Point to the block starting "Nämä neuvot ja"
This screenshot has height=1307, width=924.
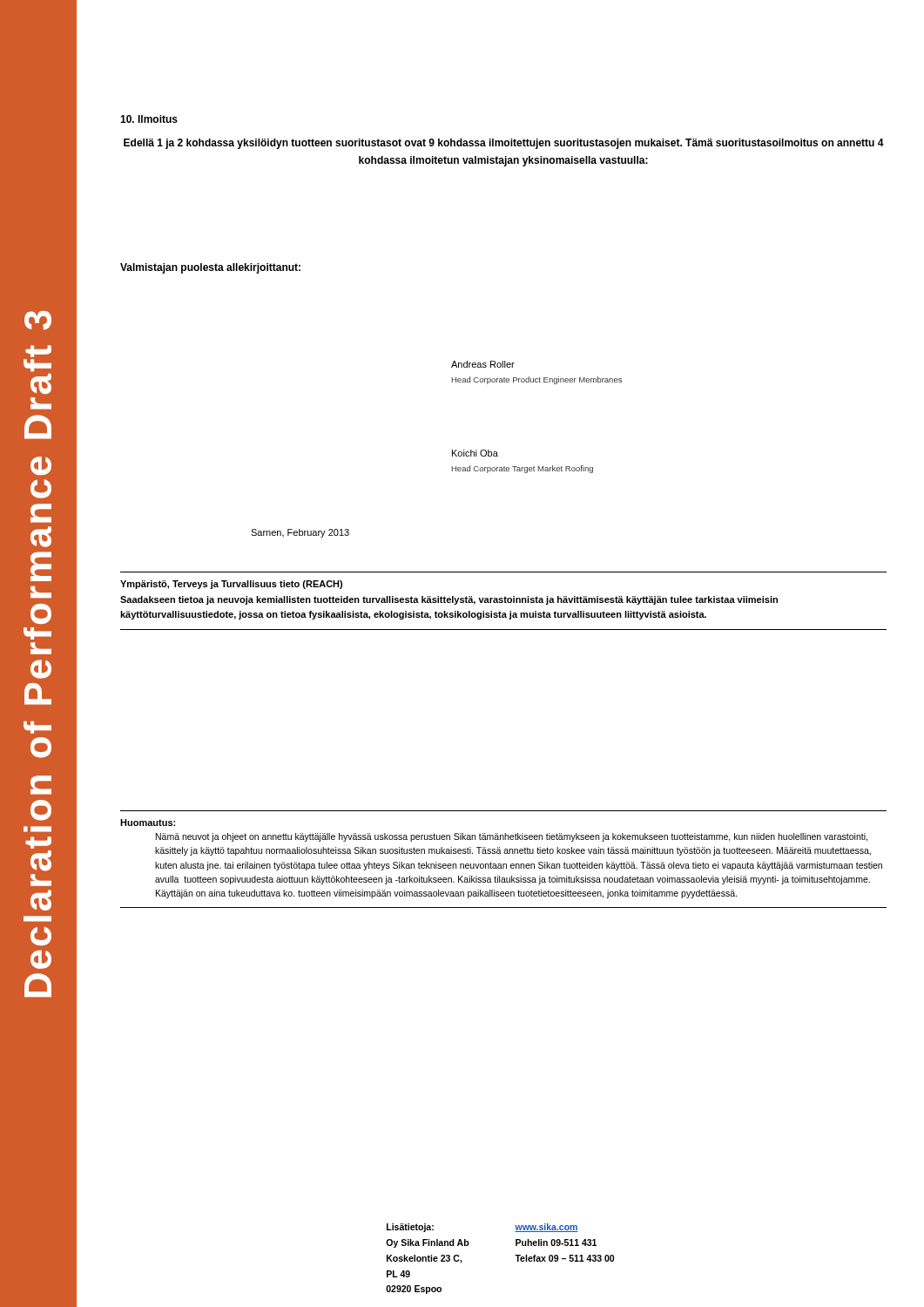(x=503, y=865)
